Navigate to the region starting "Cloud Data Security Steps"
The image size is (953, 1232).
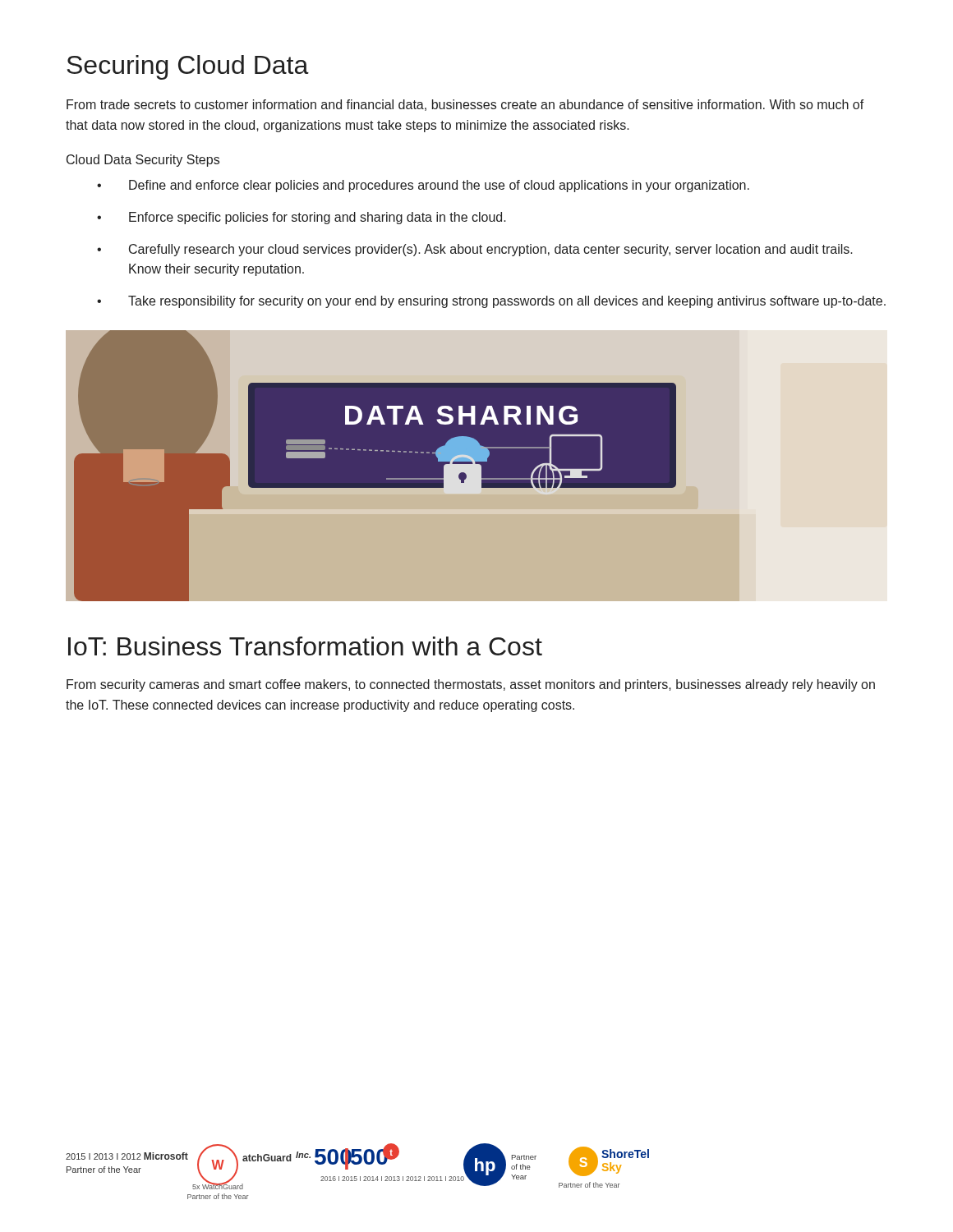(143, 161)
